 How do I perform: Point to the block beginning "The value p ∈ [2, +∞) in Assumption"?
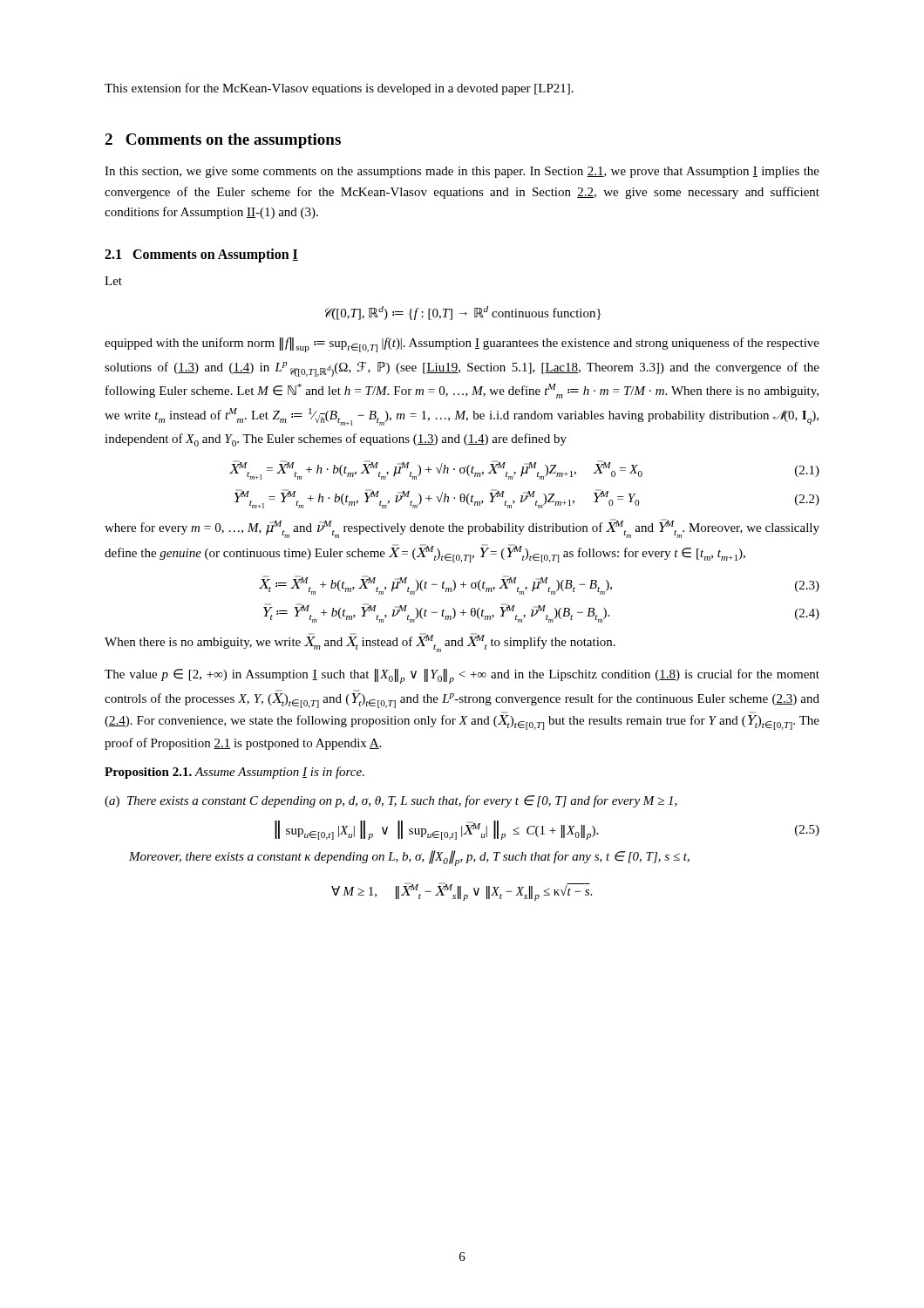(462, 709)
